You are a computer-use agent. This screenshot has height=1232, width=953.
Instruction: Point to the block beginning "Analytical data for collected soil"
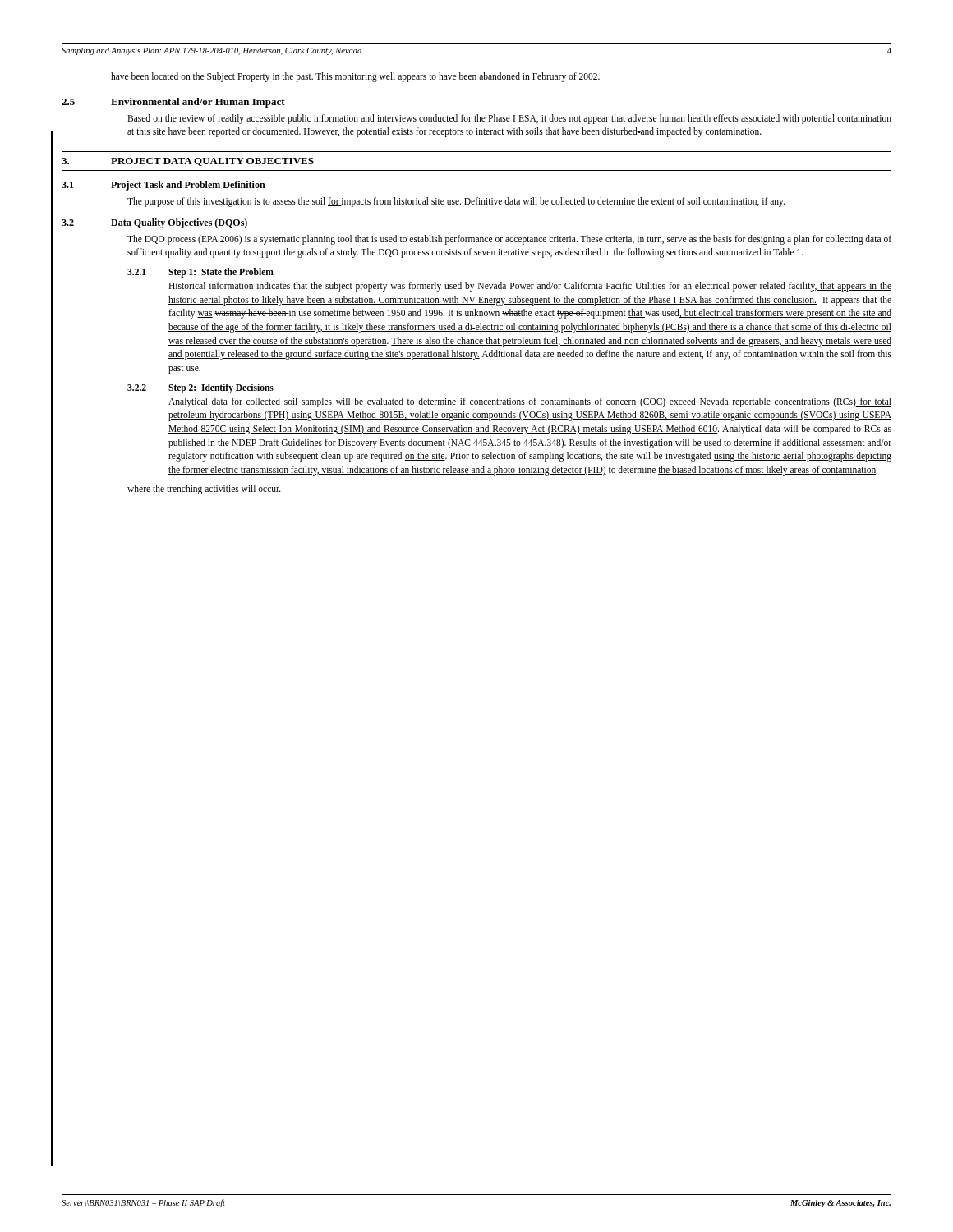(530, 436)
